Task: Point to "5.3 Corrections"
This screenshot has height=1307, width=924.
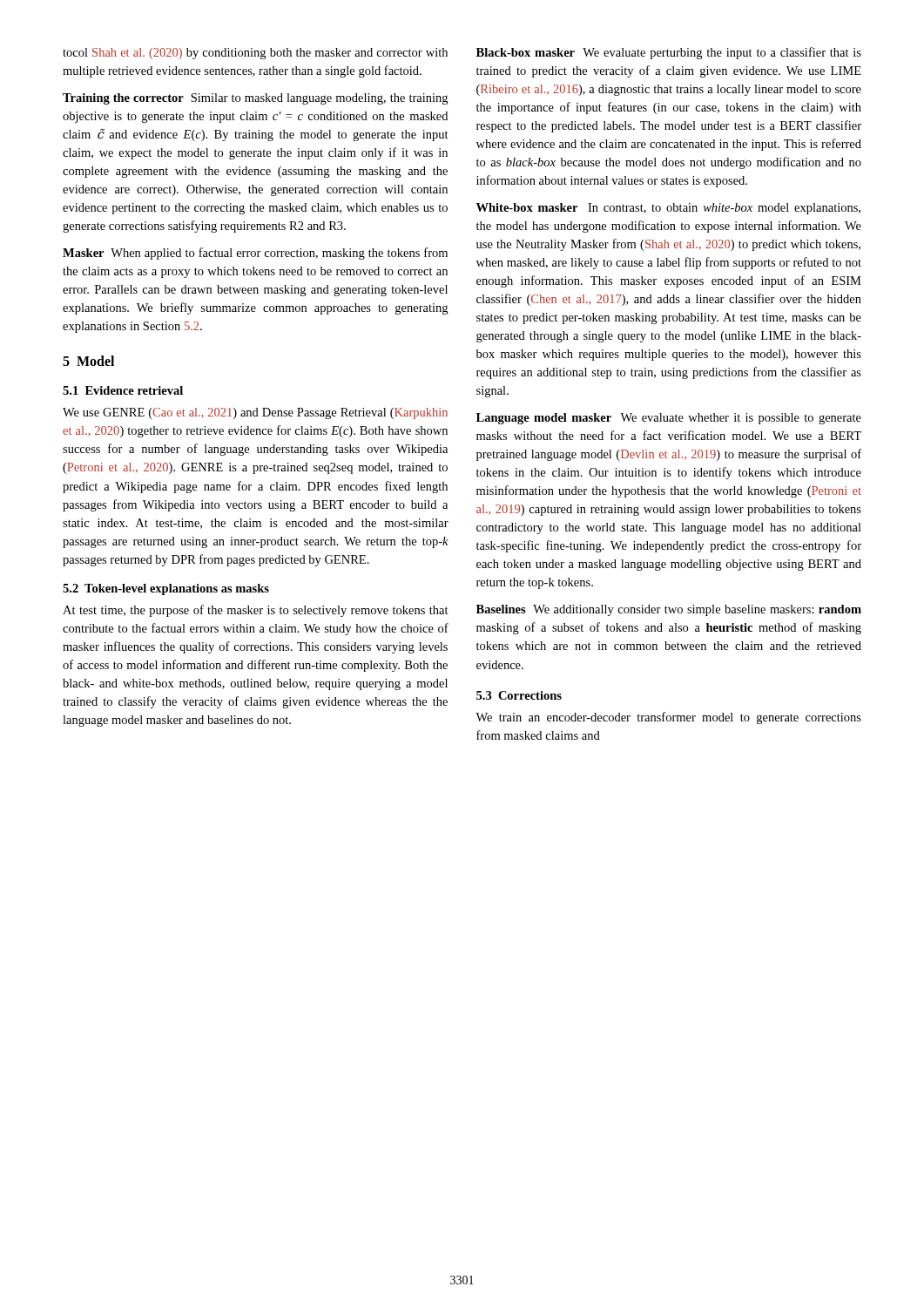Action: (519, 695)
